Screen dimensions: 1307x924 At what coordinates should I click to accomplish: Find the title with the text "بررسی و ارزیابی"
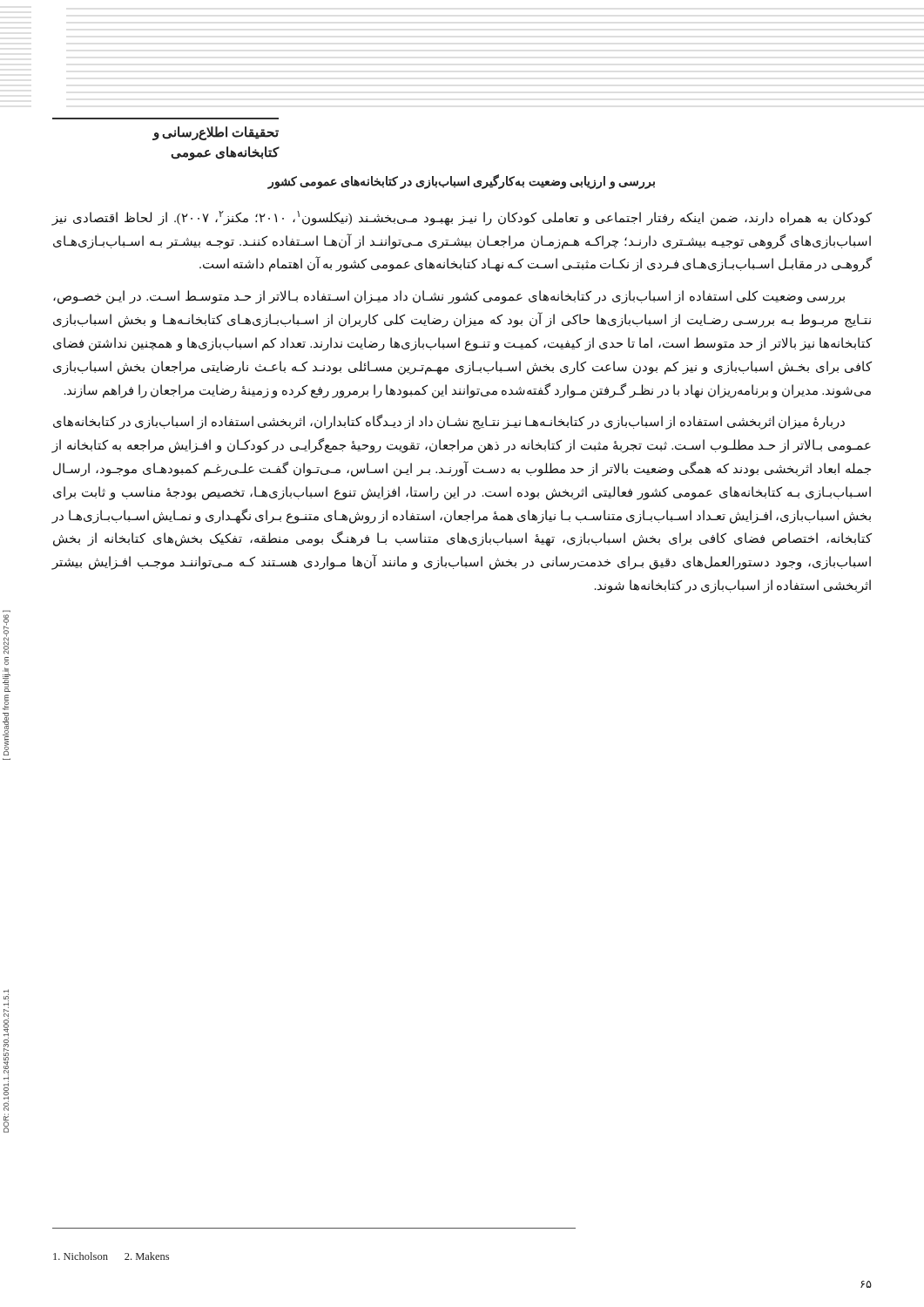462,182
